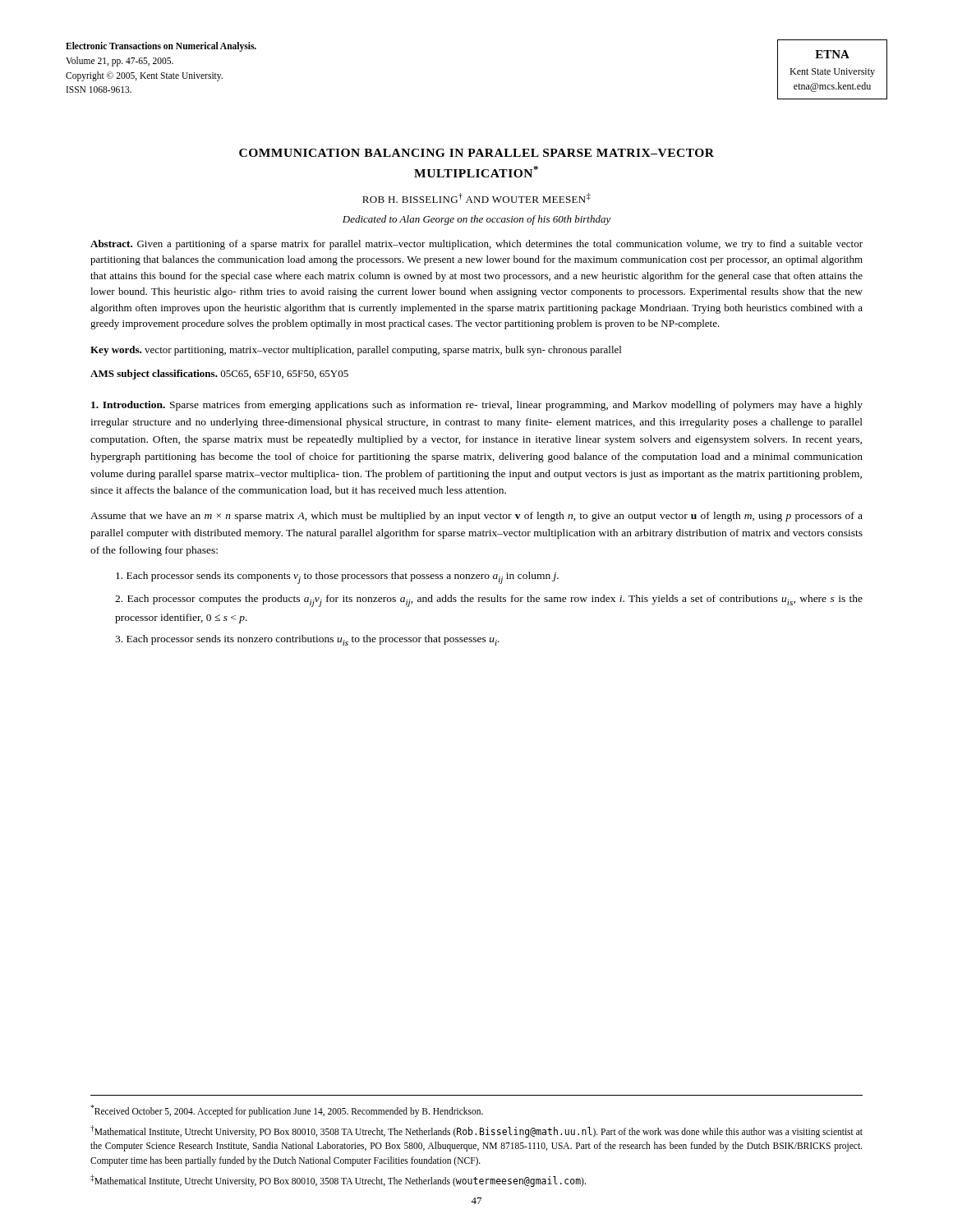Select the region starting "Assume that we have an m × n"
The height and width of the screenshot is (1232, 953).
coord(476,533)
